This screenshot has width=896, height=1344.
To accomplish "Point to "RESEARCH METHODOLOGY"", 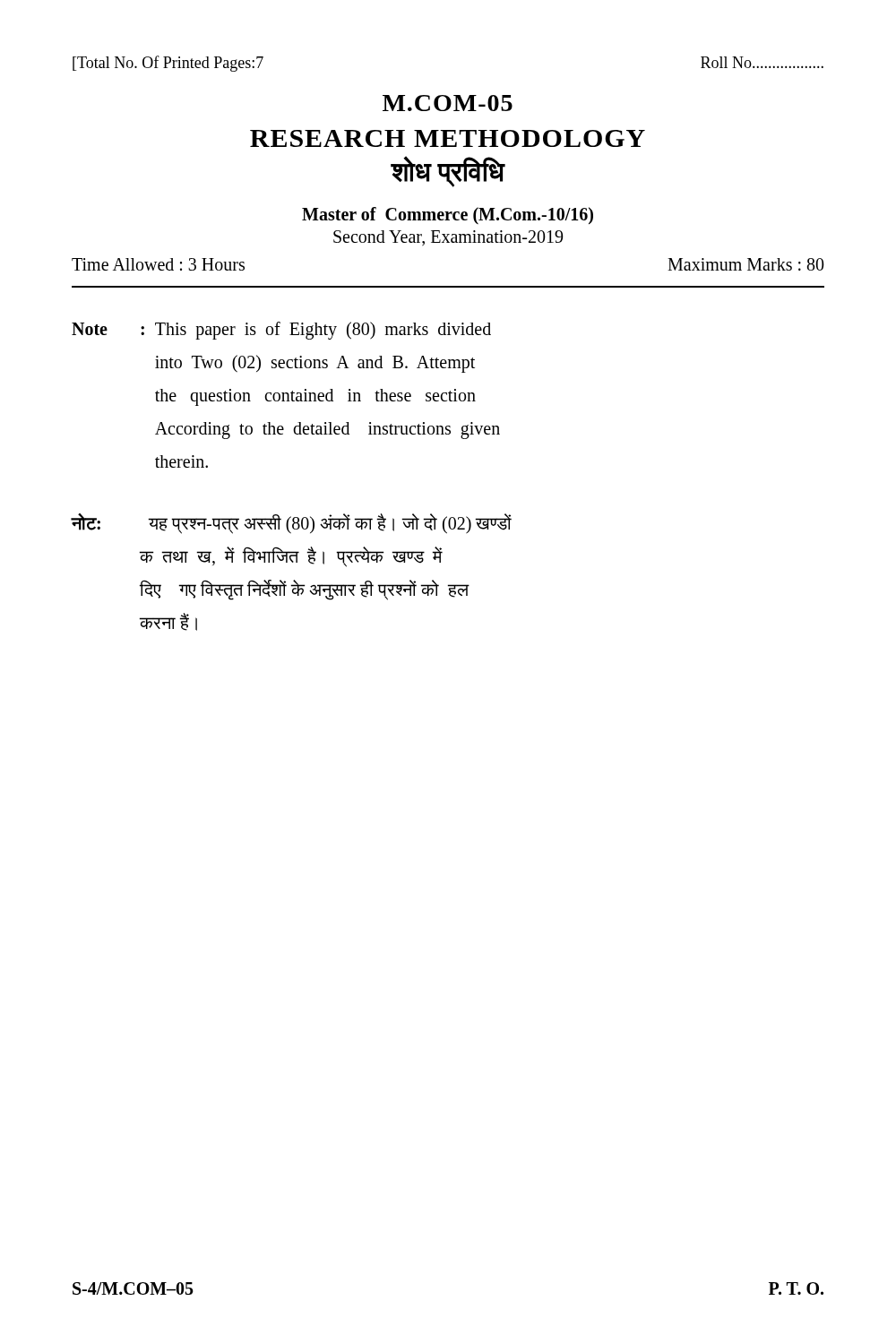I will (x=448, y=137).
